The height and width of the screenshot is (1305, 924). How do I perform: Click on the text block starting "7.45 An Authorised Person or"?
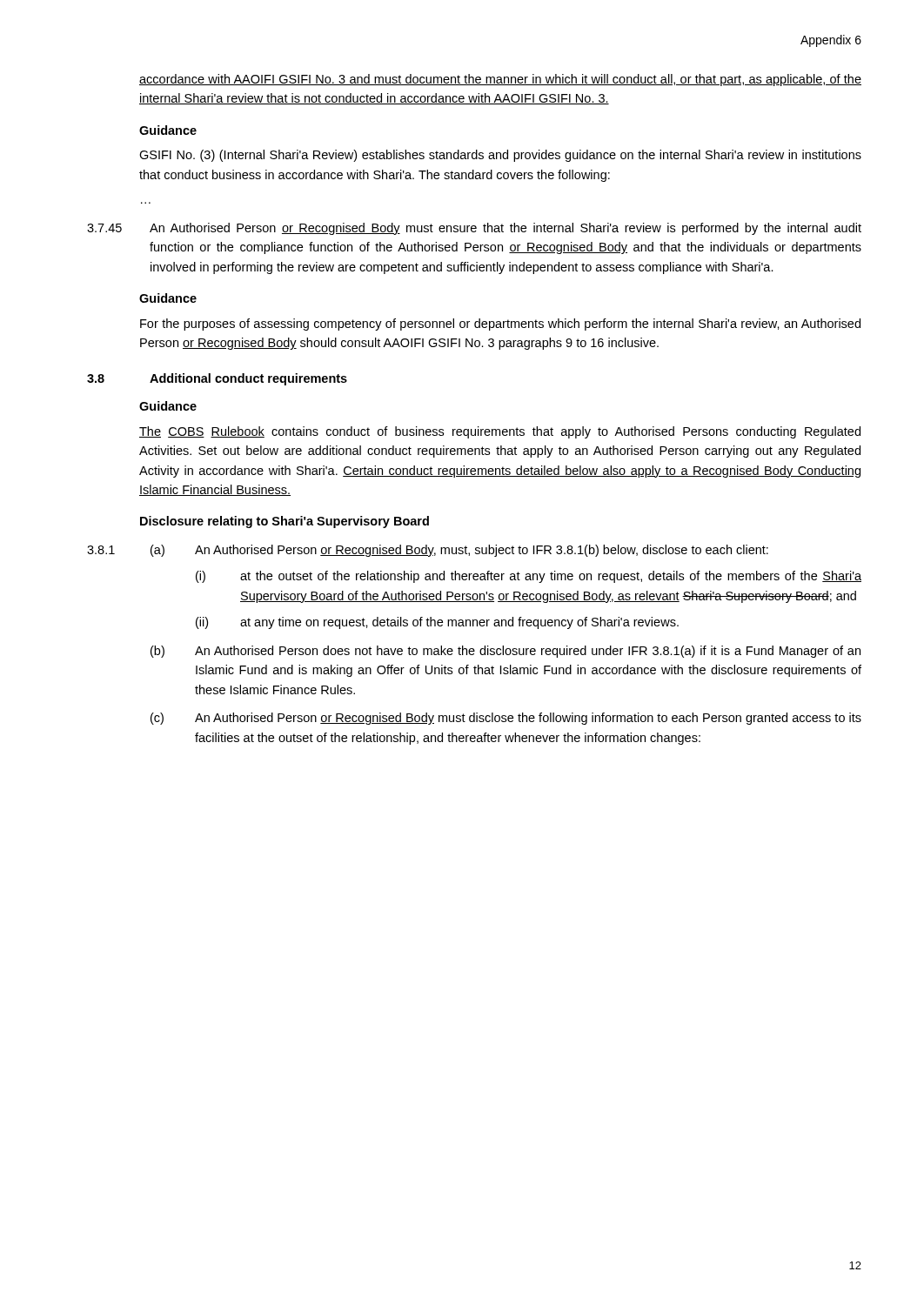pos(474,247)
